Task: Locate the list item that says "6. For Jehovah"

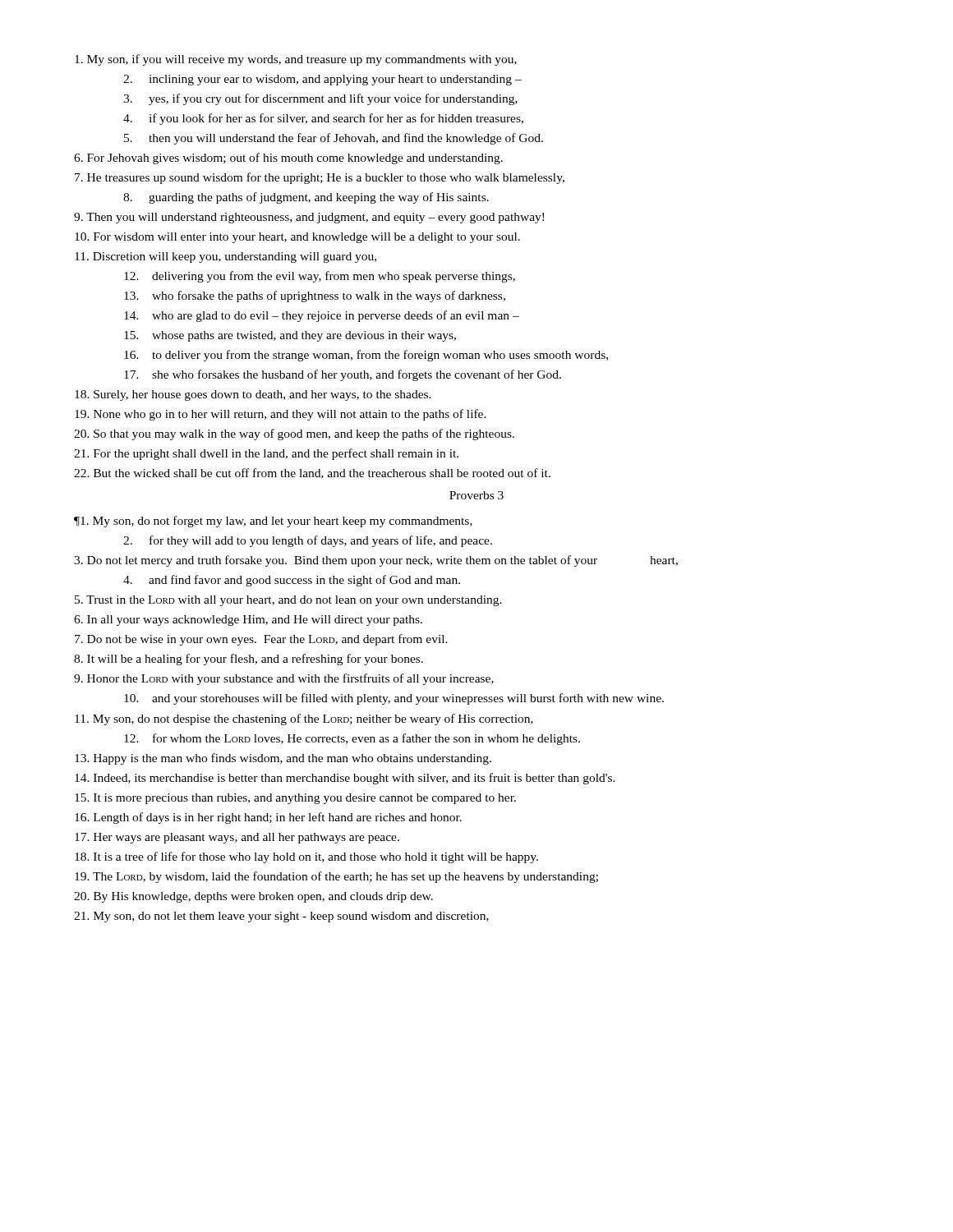Action: (x=289, y=157)
